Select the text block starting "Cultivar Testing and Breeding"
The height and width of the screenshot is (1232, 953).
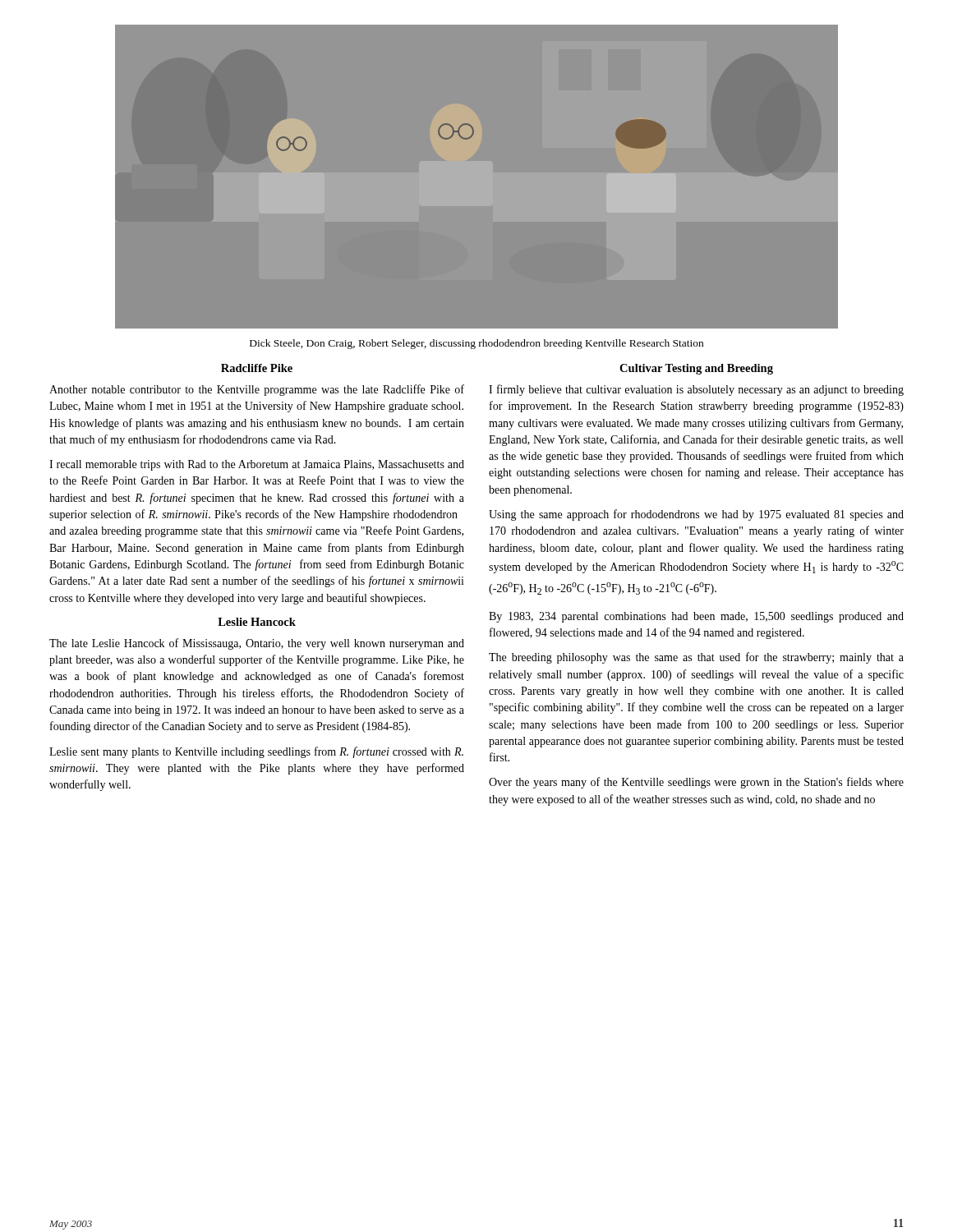696,368
